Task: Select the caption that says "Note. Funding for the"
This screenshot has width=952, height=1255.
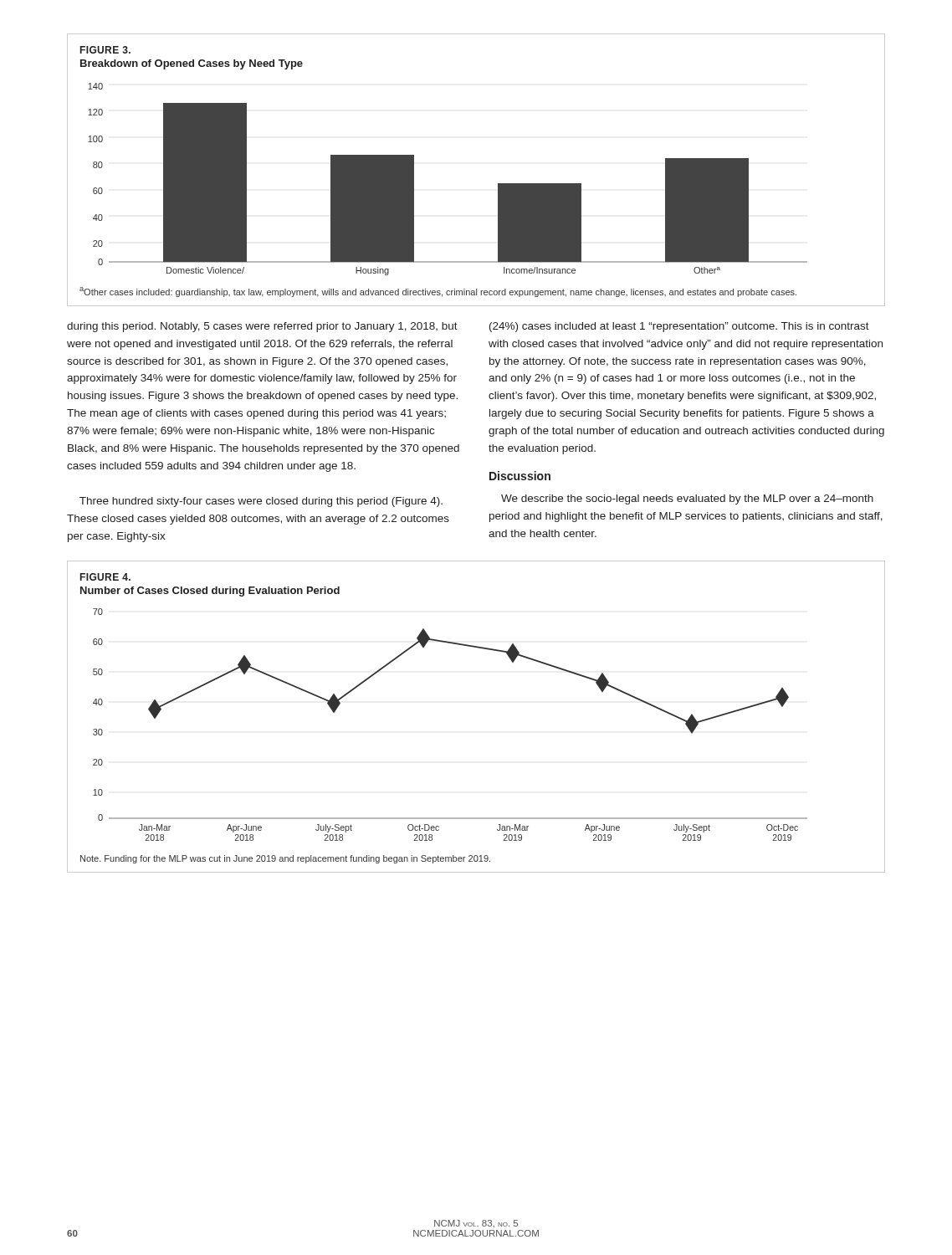Action: click(x=285, y=858)
